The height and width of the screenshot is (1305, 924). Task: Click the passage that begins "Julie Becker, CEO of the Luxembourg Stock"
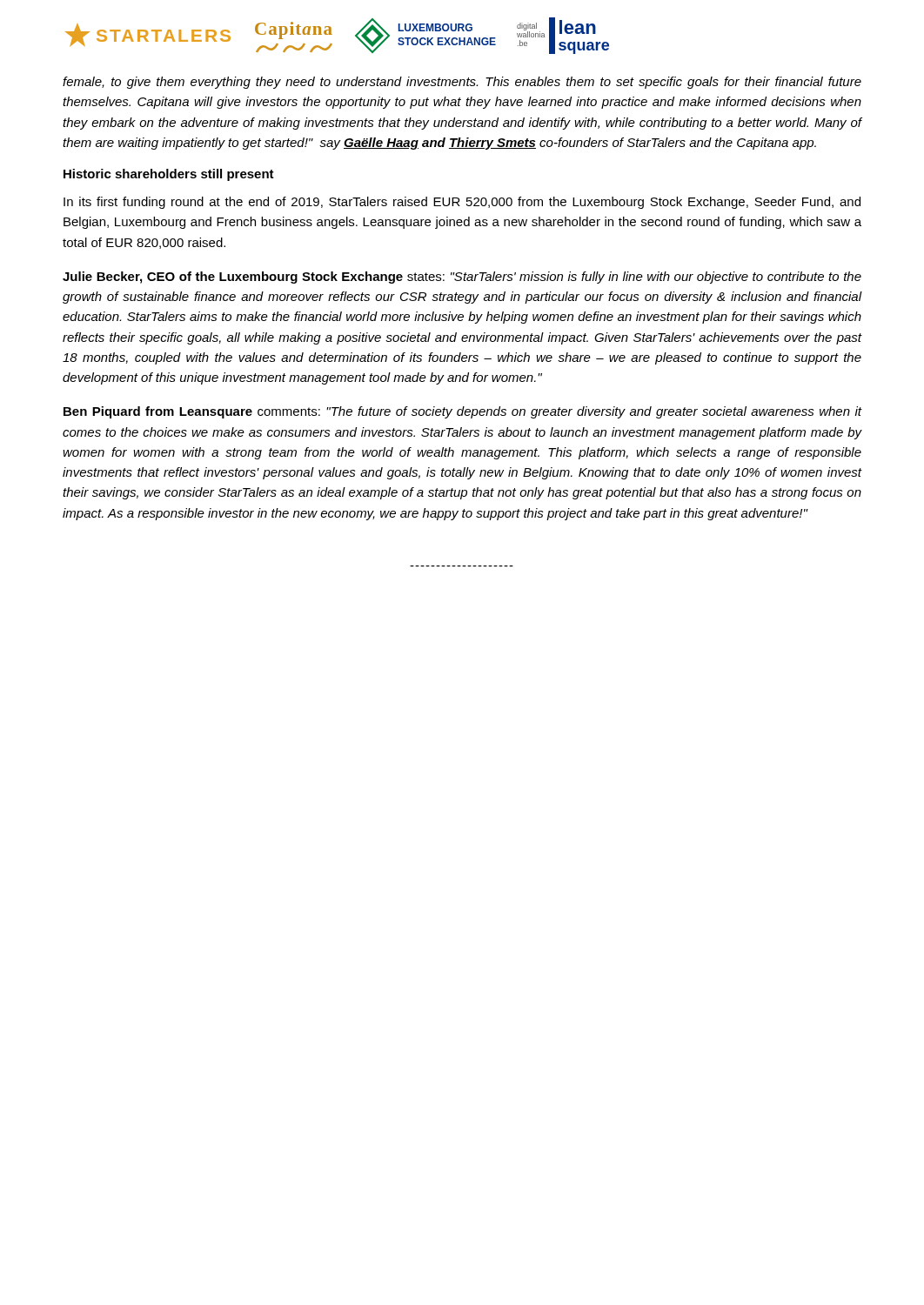click(x=462, y=327)
